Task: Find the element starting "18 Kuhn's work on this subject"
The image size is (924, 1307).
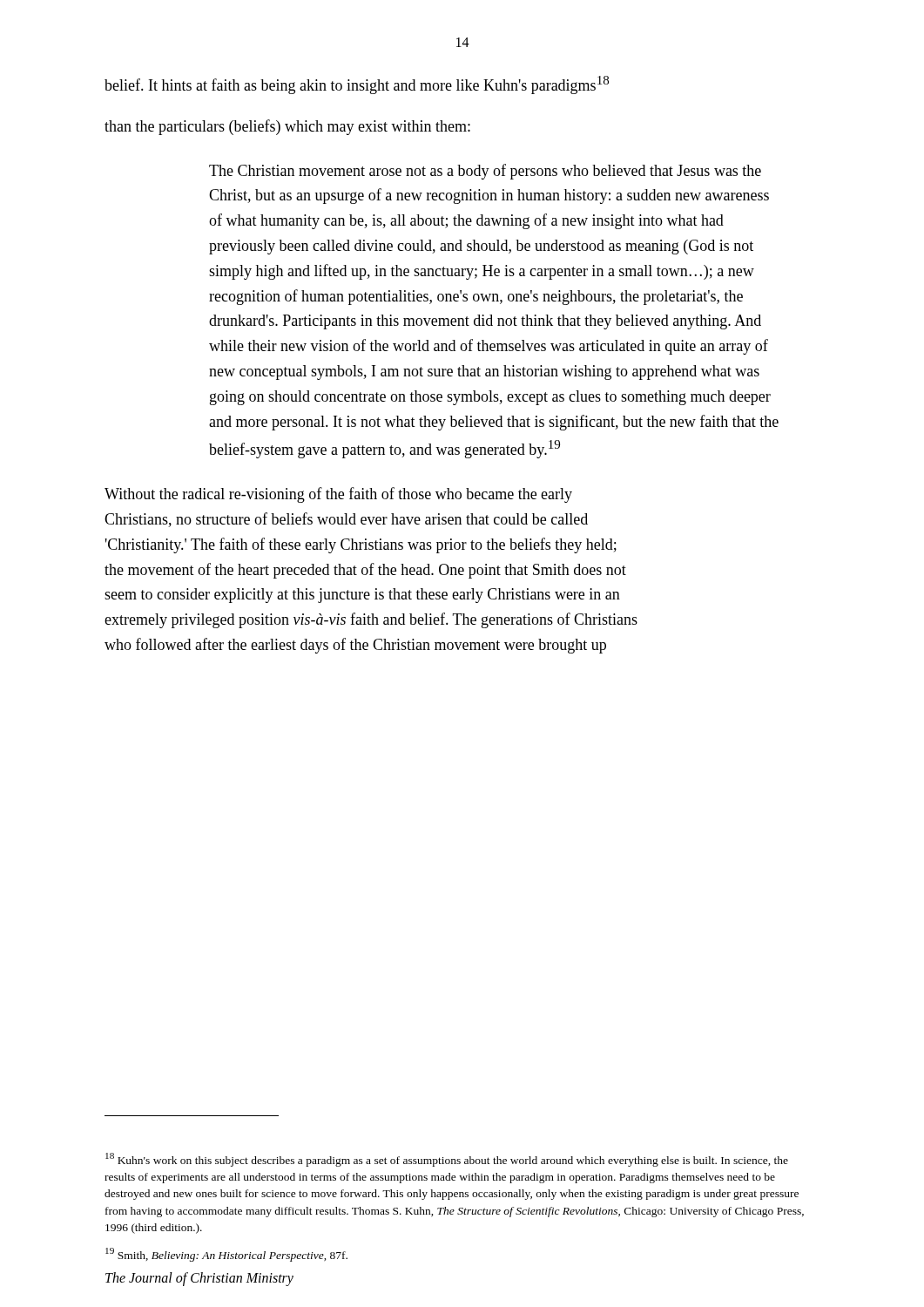Action: (454, 1192)
